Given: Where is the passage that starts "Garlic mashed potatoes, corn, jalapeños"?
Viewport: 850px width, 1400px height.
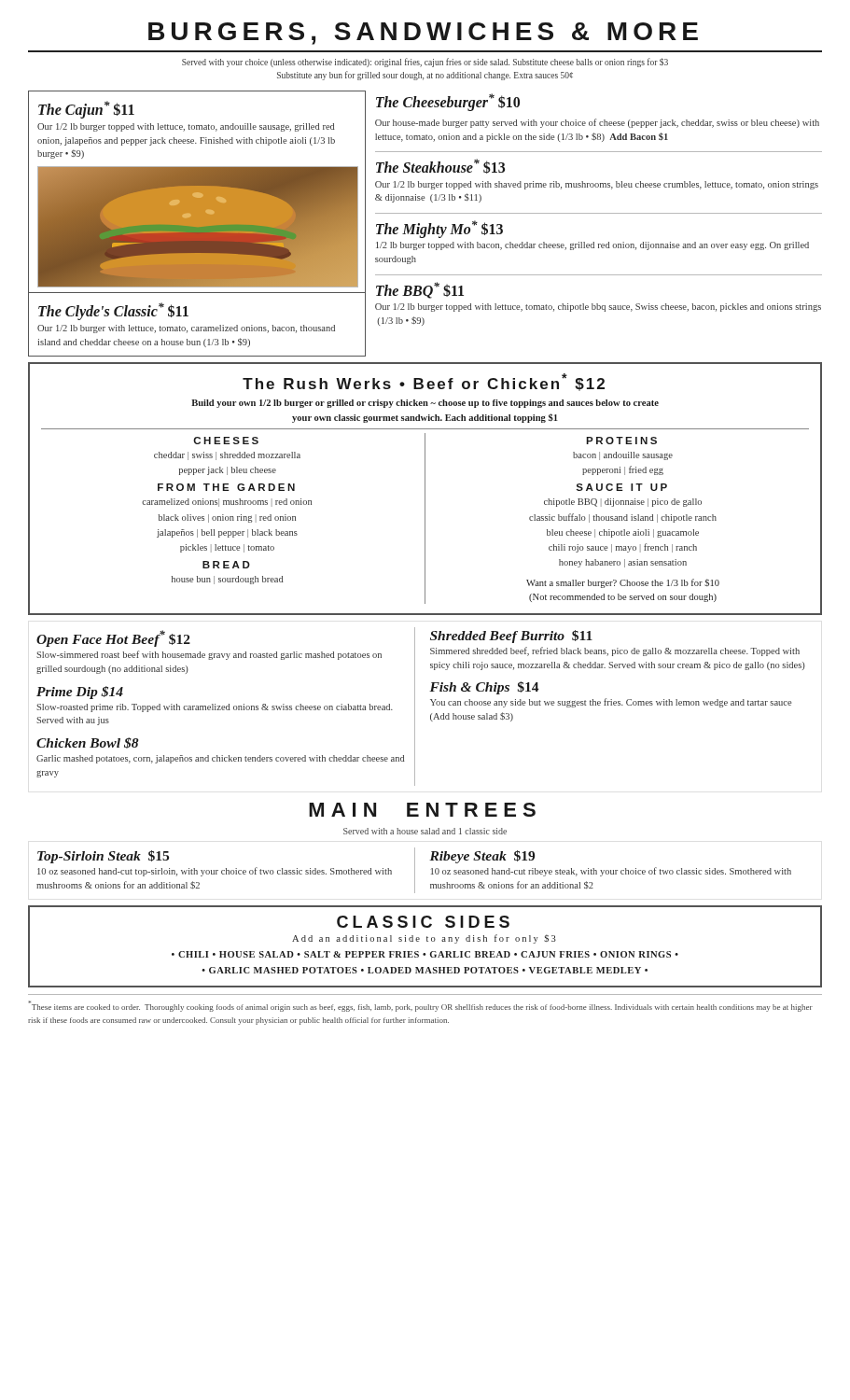Looking at the screenshot, I should [221, 765].
